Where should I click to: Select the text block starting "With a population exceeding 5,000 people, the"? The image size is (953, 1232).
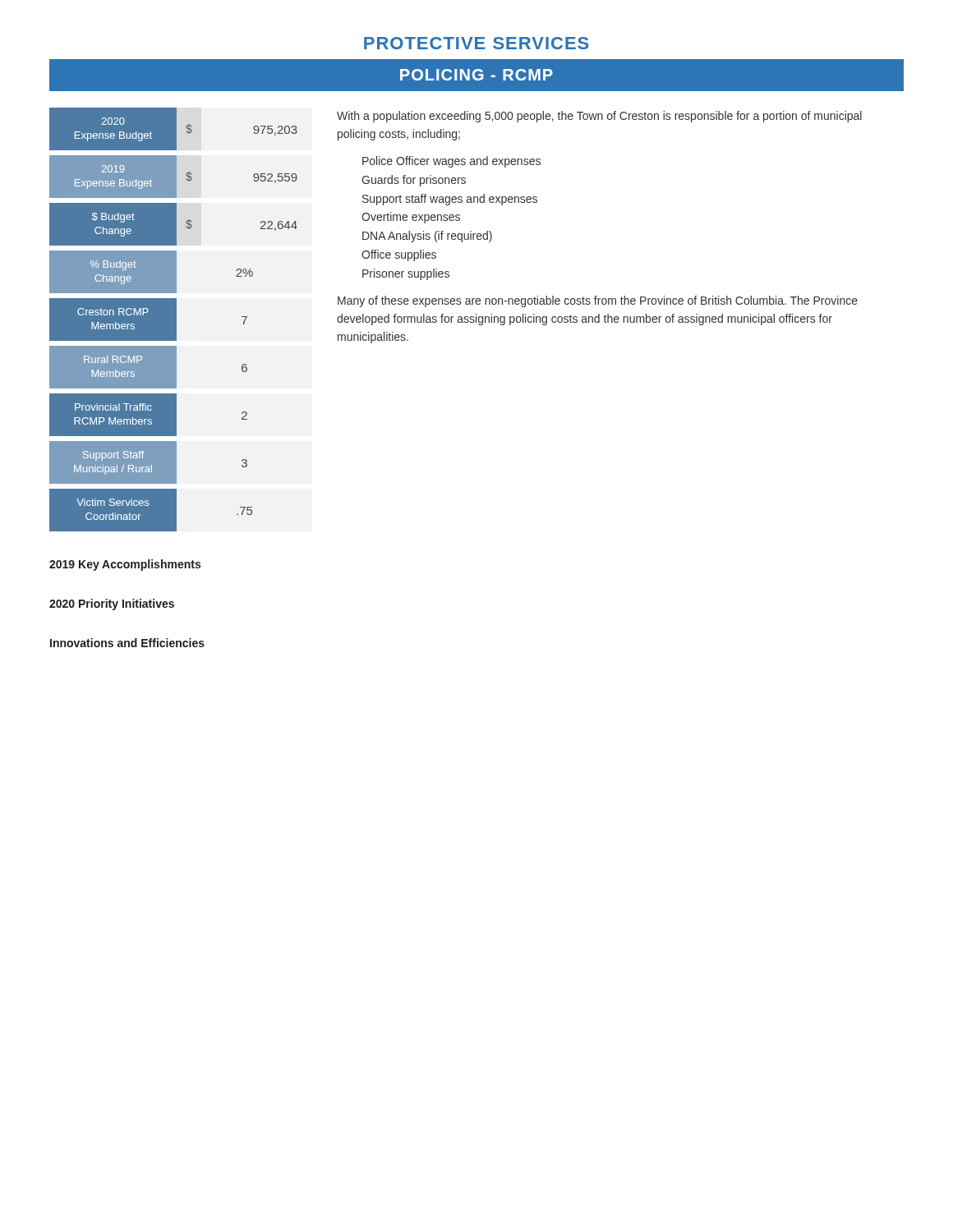click(x=620, y=125)
